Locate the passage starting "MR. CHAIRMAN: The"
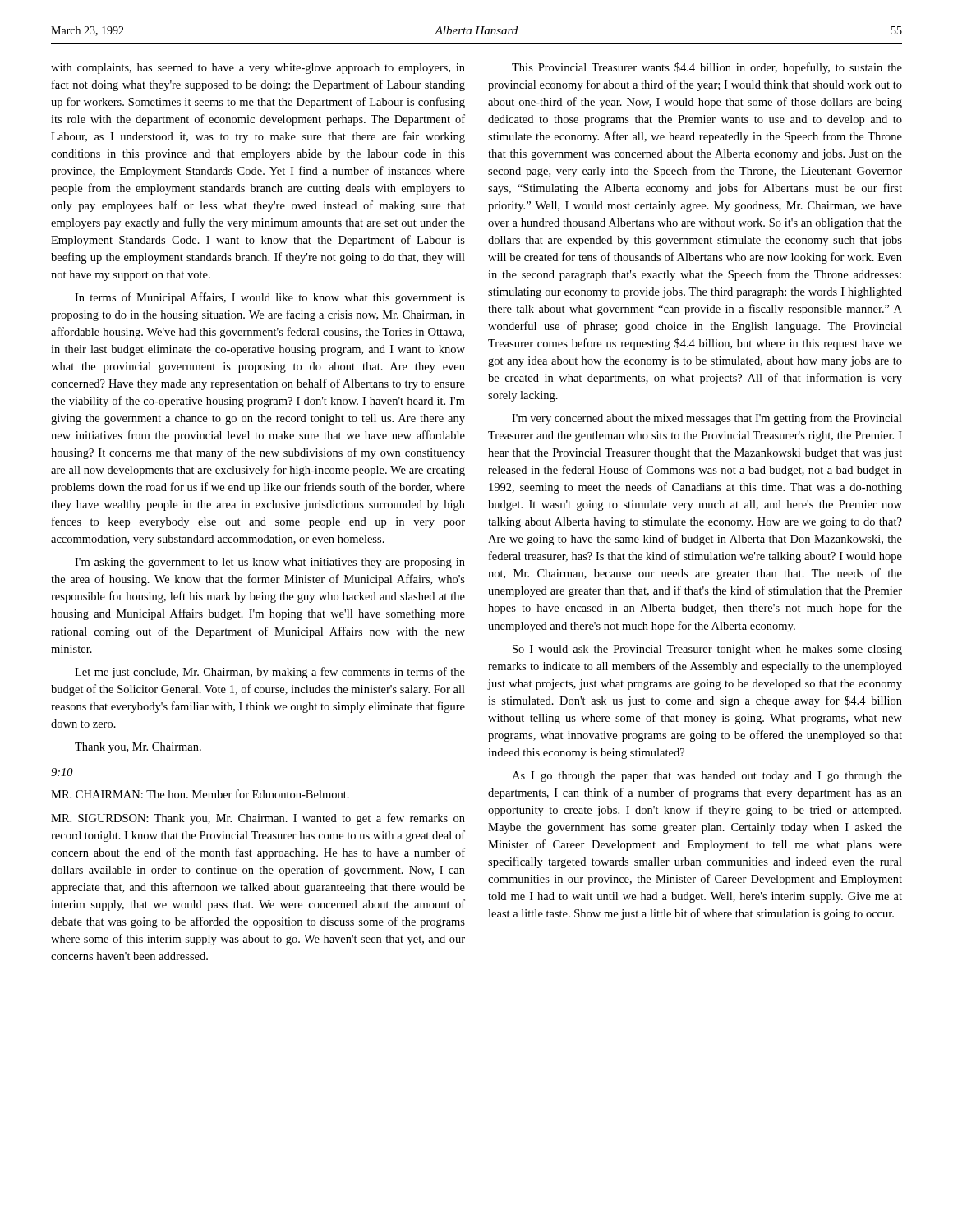 tap(258, 794)
